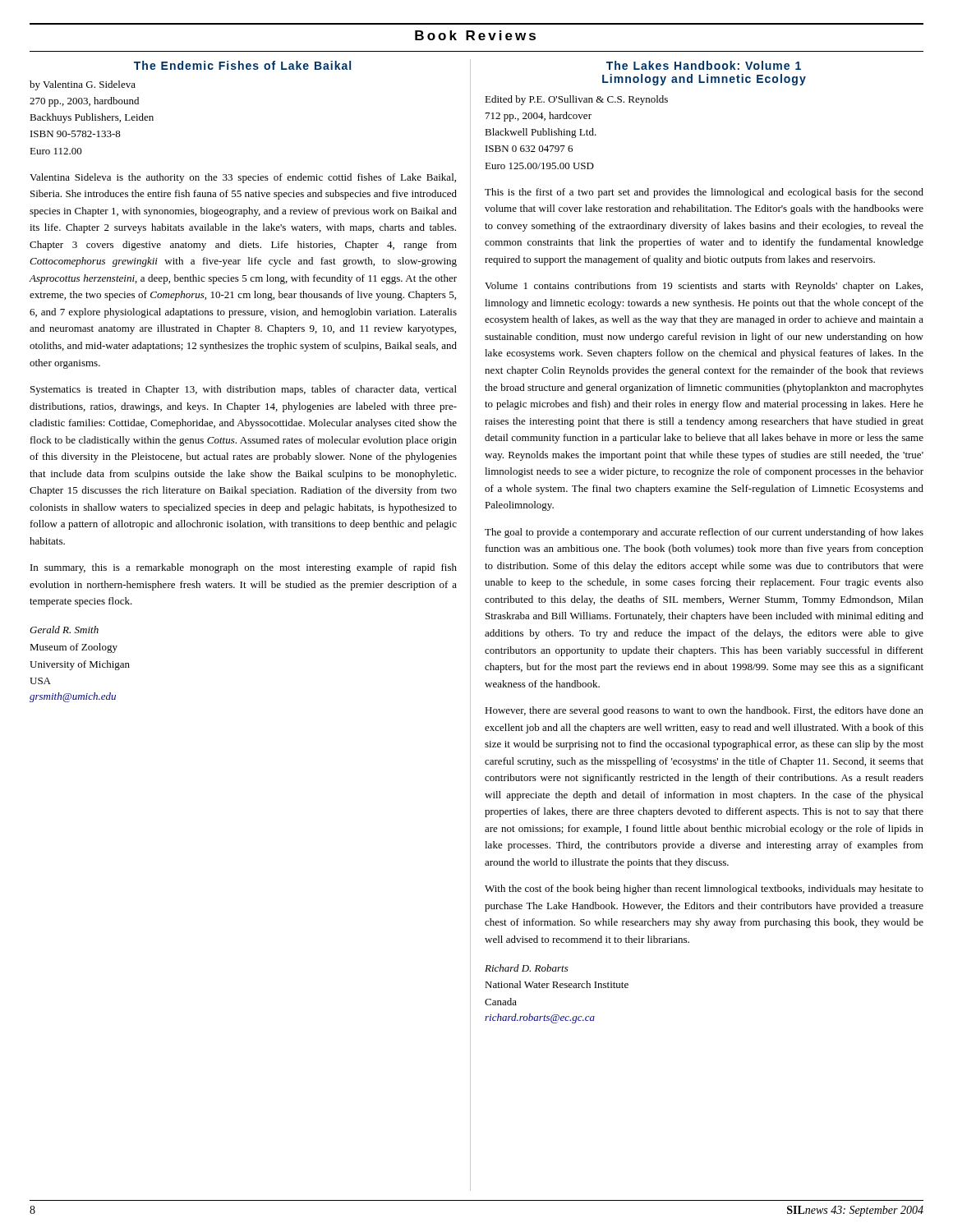
Task: Click on the text block containing "by Valentina G."
Action: tap(92, 117)
